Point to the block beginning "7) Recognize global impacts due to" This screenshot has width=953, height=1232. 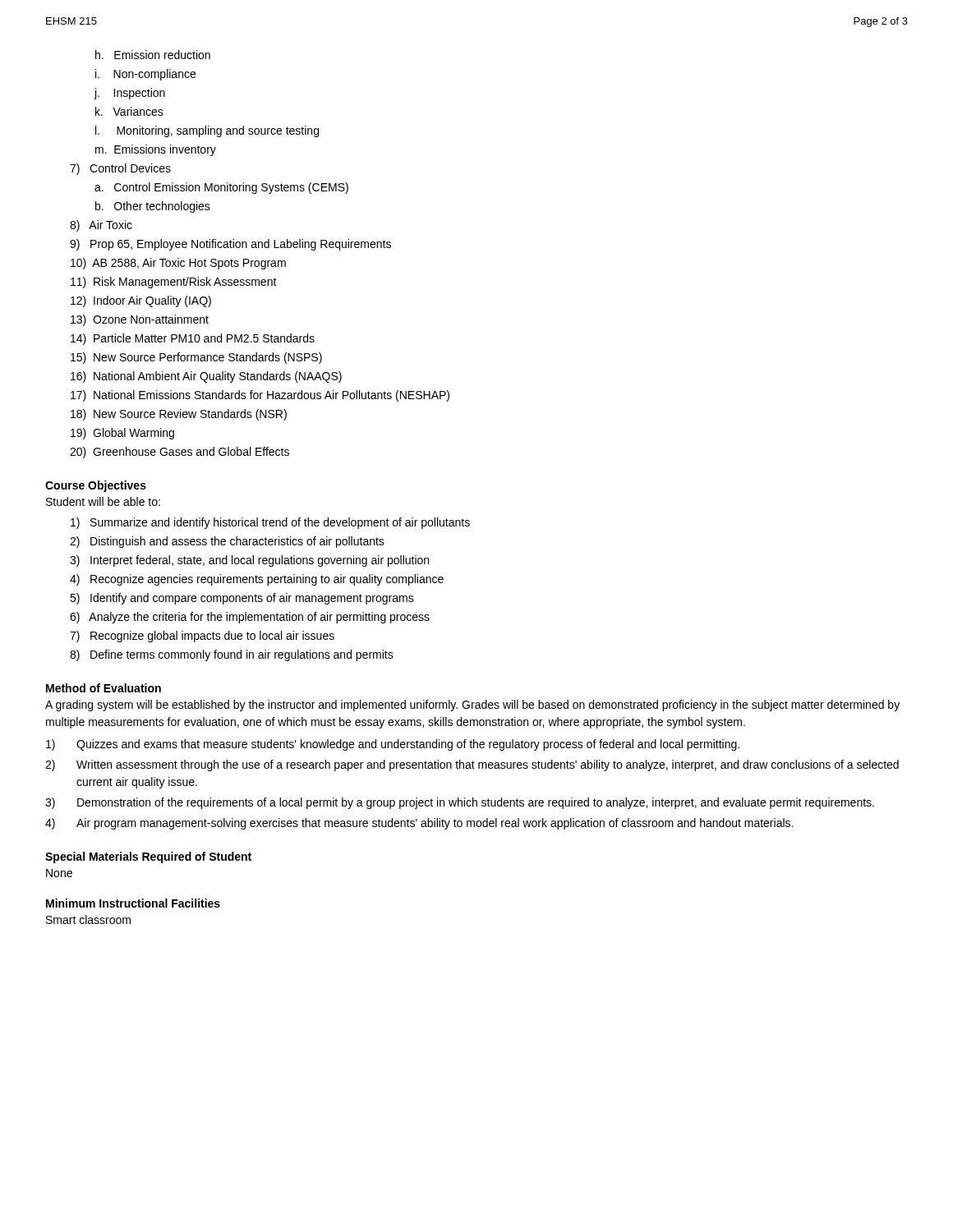[x=202, y=636]
